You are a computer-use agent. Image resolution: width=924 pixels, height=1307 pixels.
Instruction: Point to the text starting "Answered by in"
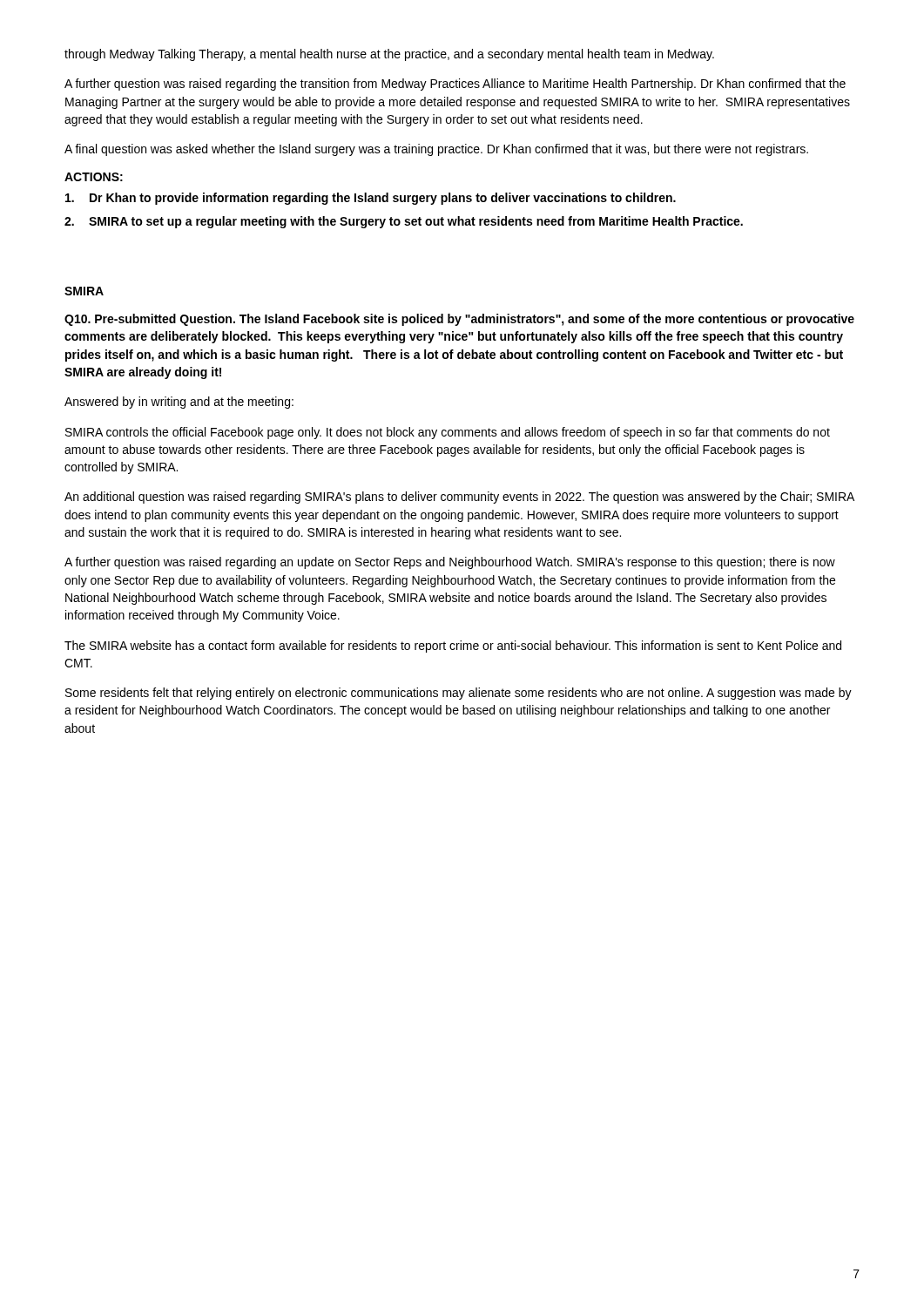click(179, 402)
